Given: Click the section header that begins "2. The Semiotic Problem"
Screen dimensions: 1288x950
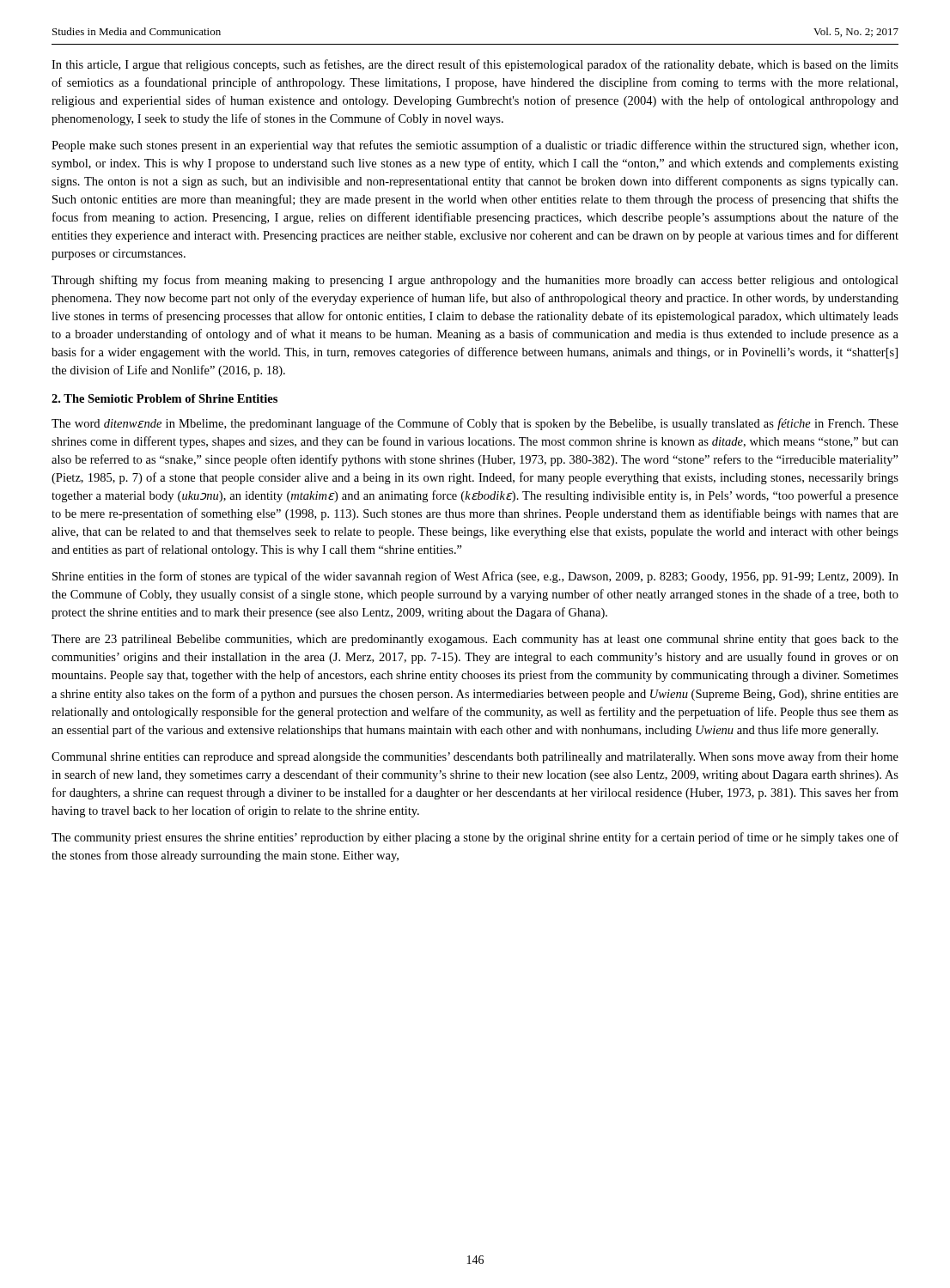Looking at the screenshot, I should tap(164, 398).
